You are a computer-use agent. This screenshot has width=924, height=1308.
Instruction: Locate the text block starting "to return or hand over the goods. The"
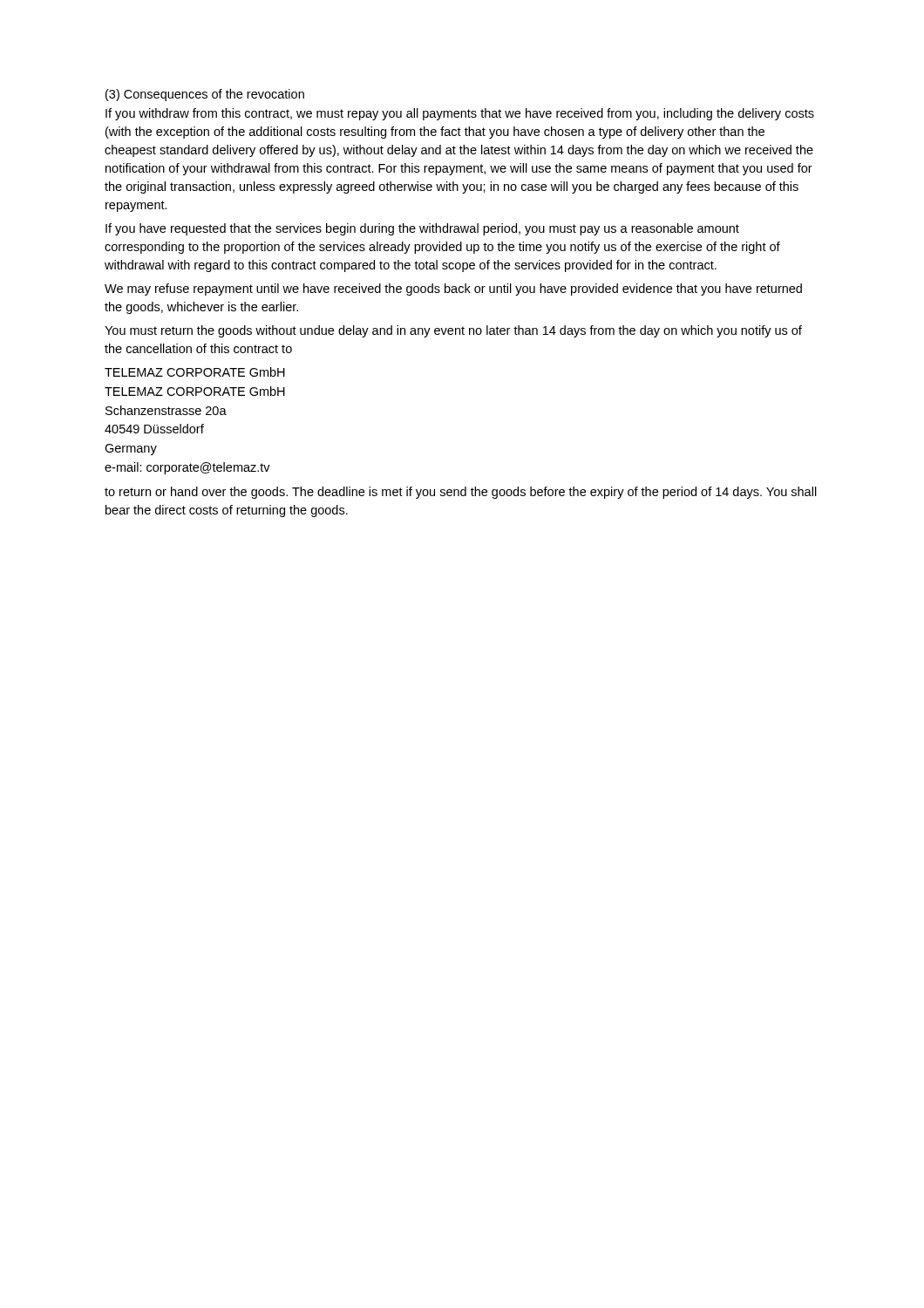point(461,501)
